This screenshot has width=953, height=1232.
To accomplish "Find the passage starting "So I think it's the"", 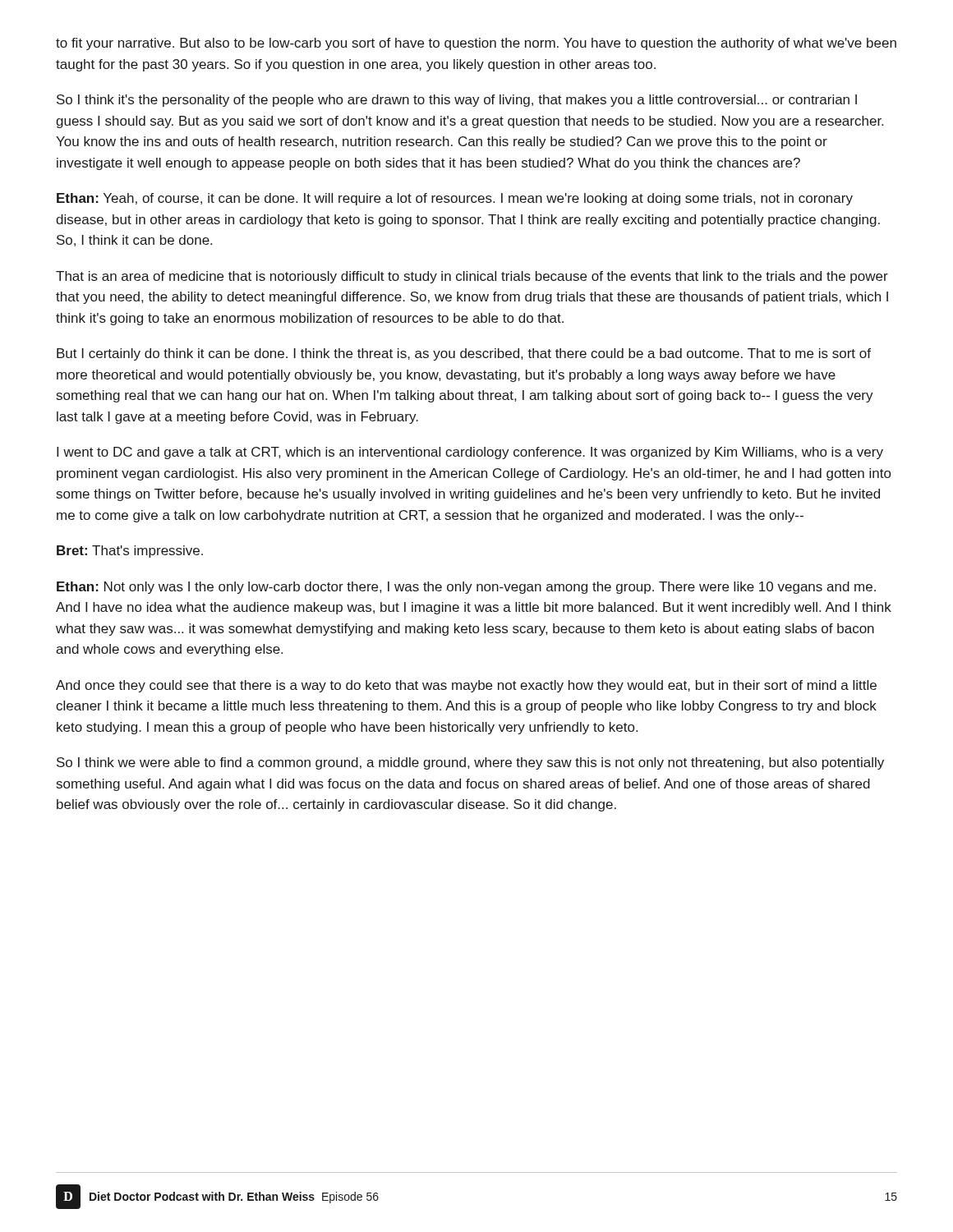I will point(470,131).
